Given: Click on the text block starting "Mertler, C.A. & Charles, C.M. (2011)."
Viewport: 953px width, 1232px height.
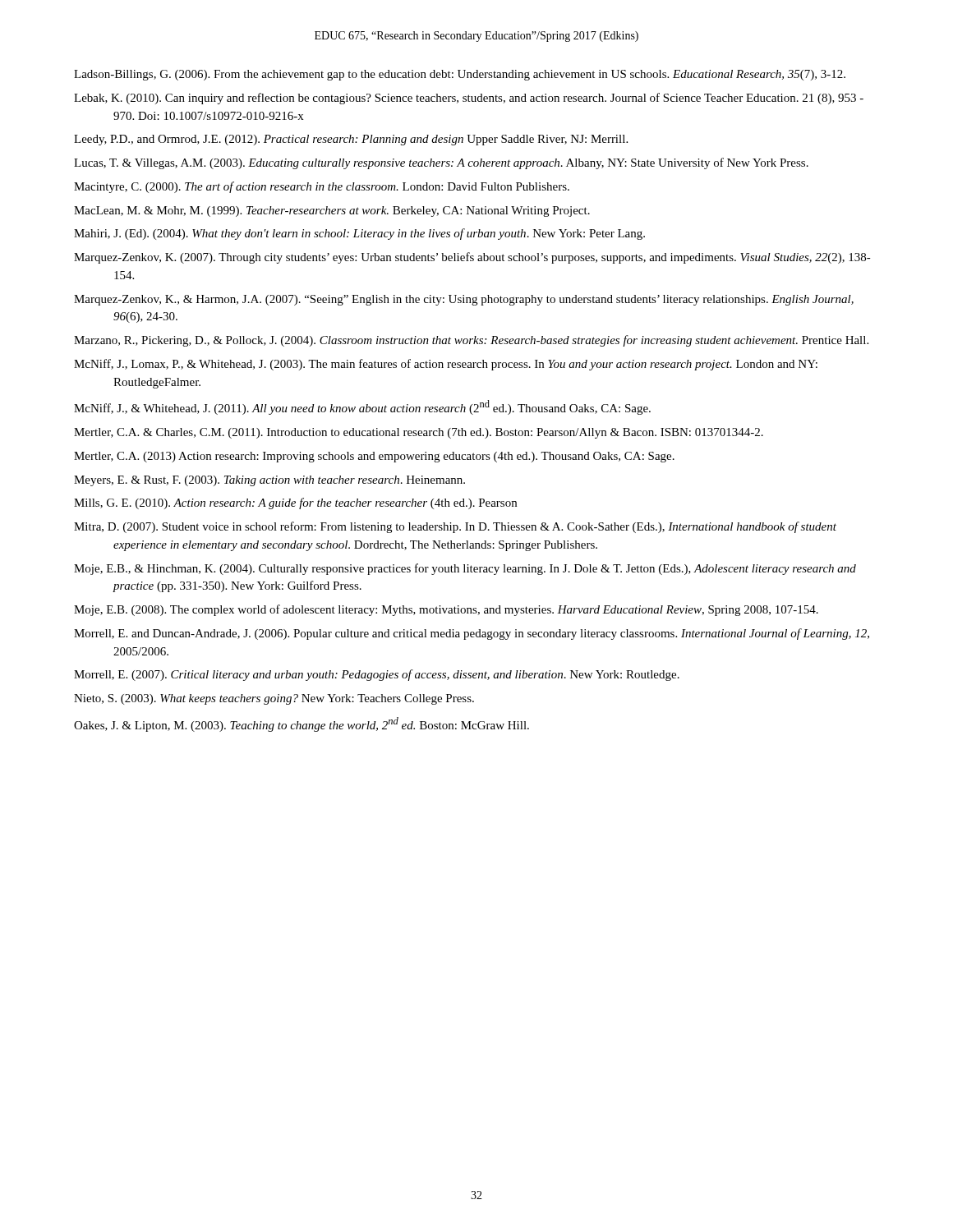Looking at the screenshot, I should (419, 432).
